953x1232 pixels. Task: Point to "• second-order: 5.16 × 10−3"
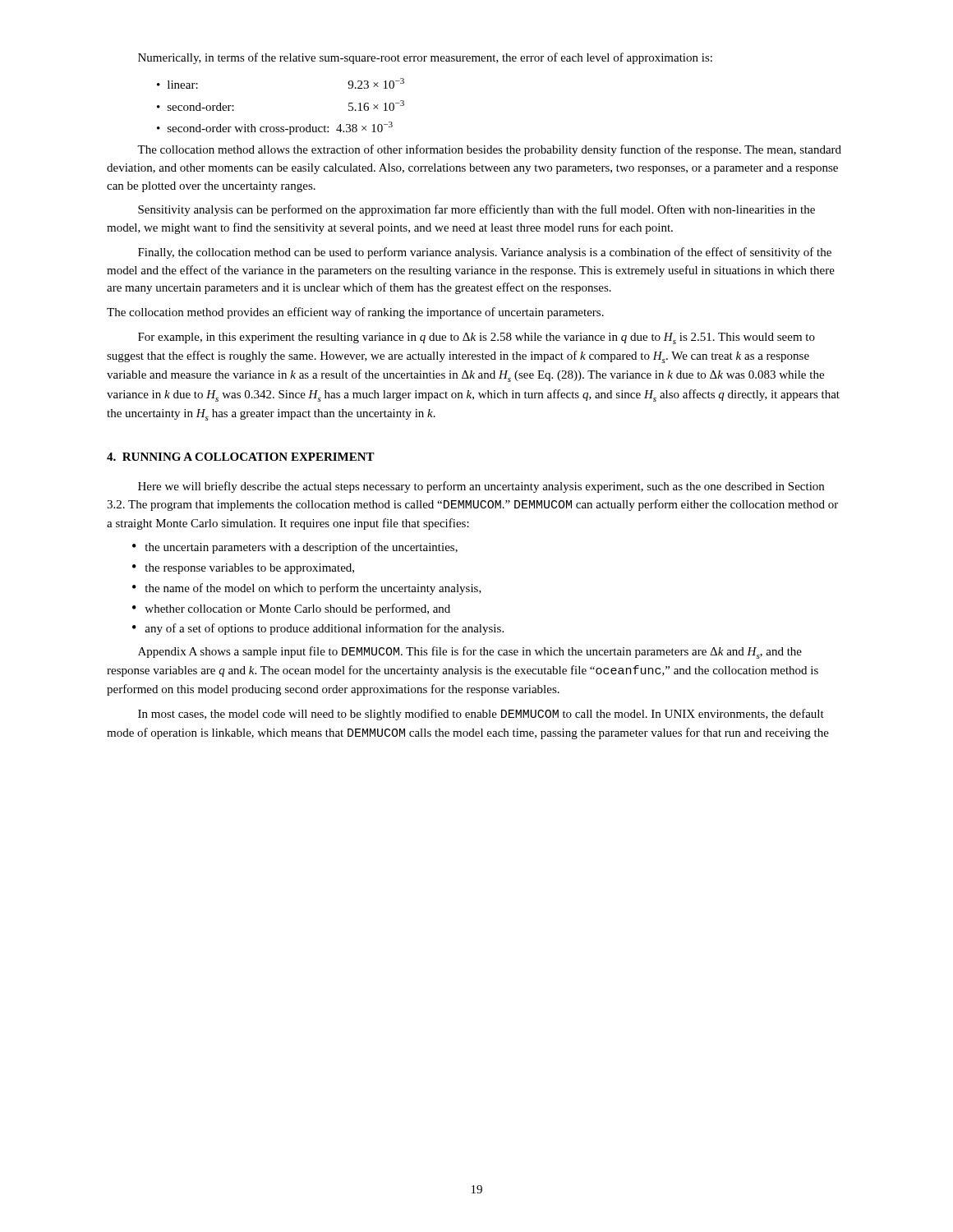(189, 106)
